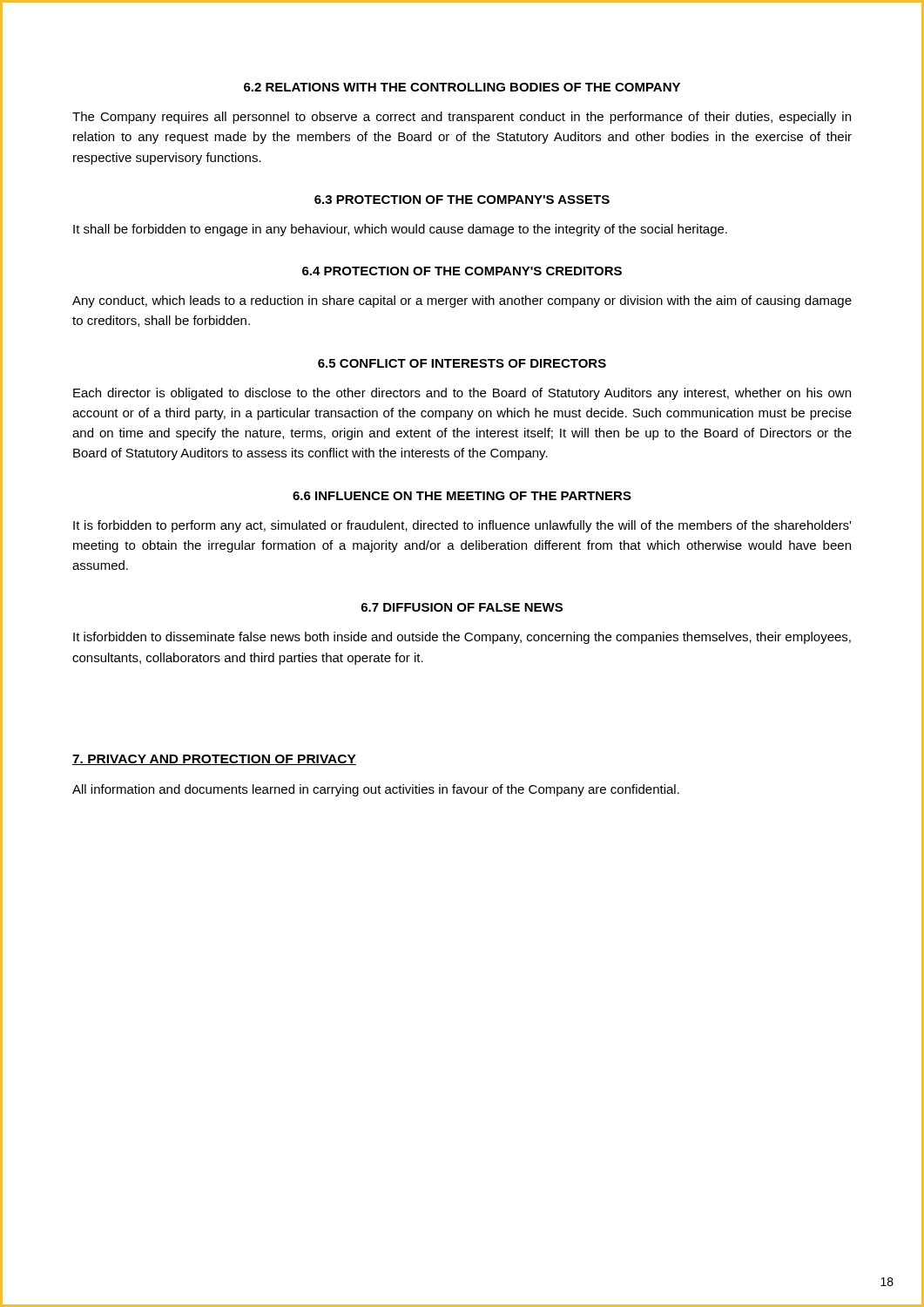
Task: Select the section header with the text "6.5 CONFLICT OF INTERESTS OF"
Action: (x=462, y=362)
